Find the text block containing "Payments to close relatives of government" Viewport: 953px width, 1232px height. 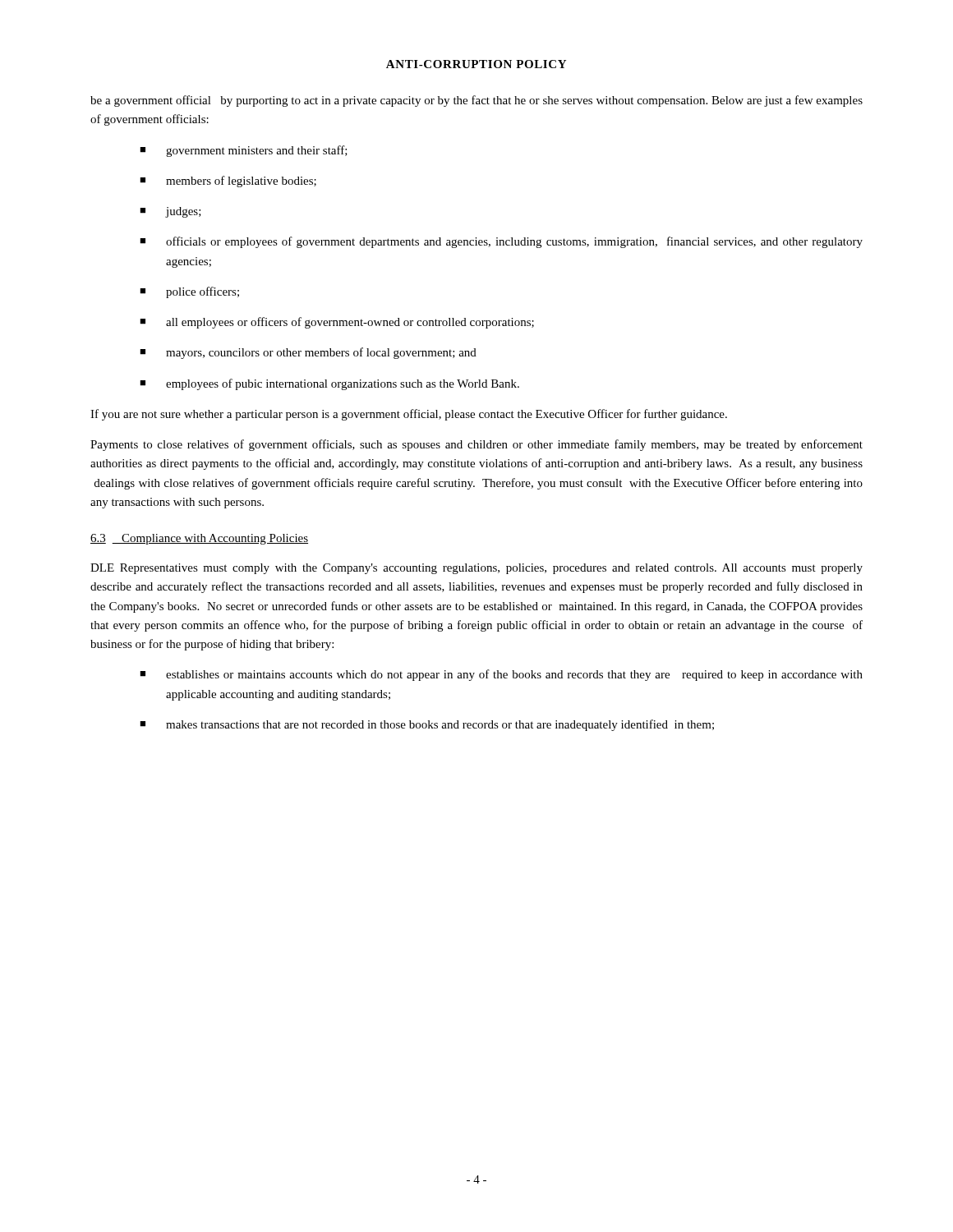point(476,473)
